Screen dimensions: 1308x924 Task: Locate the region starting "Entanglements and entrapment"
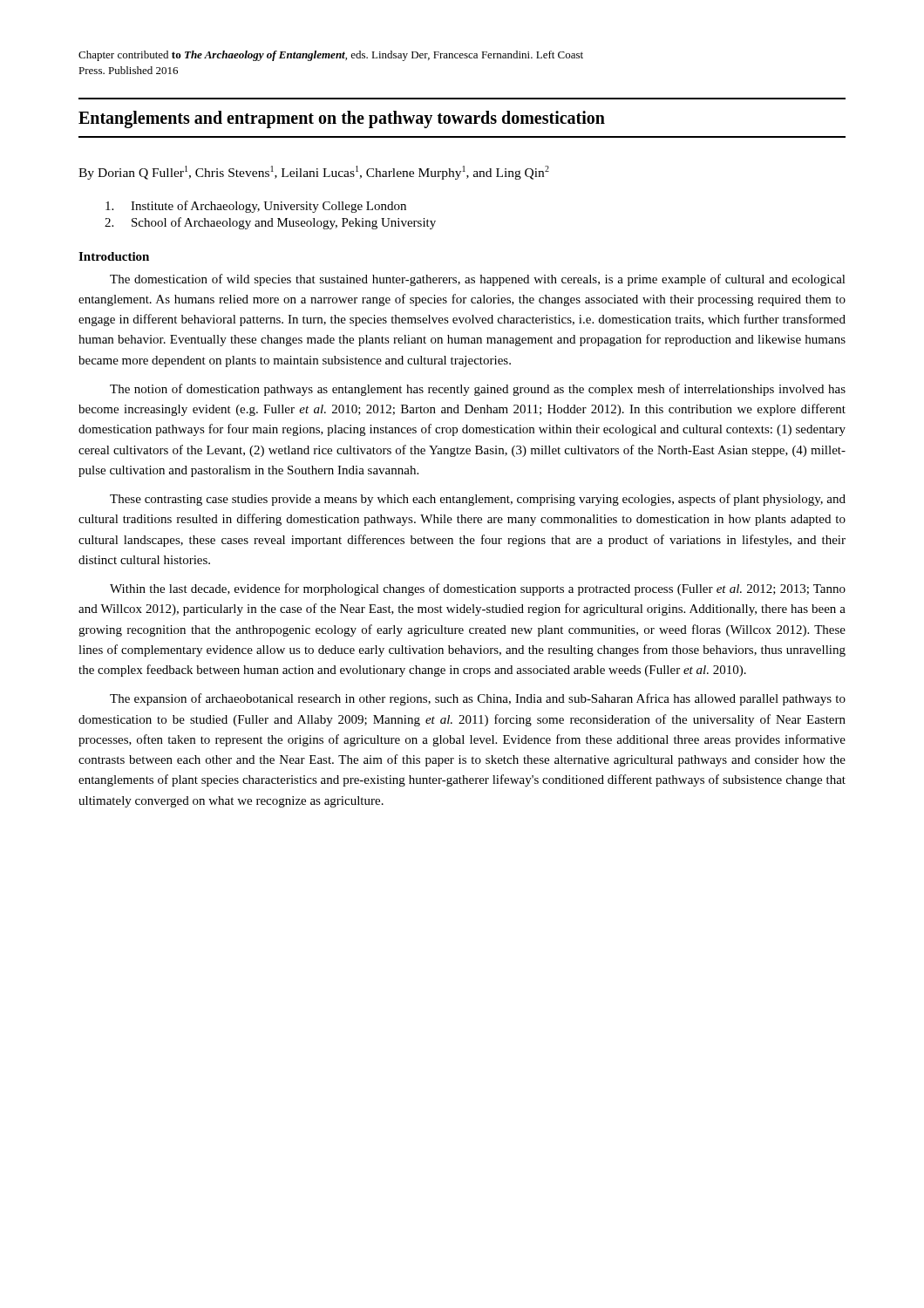tap(342, 118)
